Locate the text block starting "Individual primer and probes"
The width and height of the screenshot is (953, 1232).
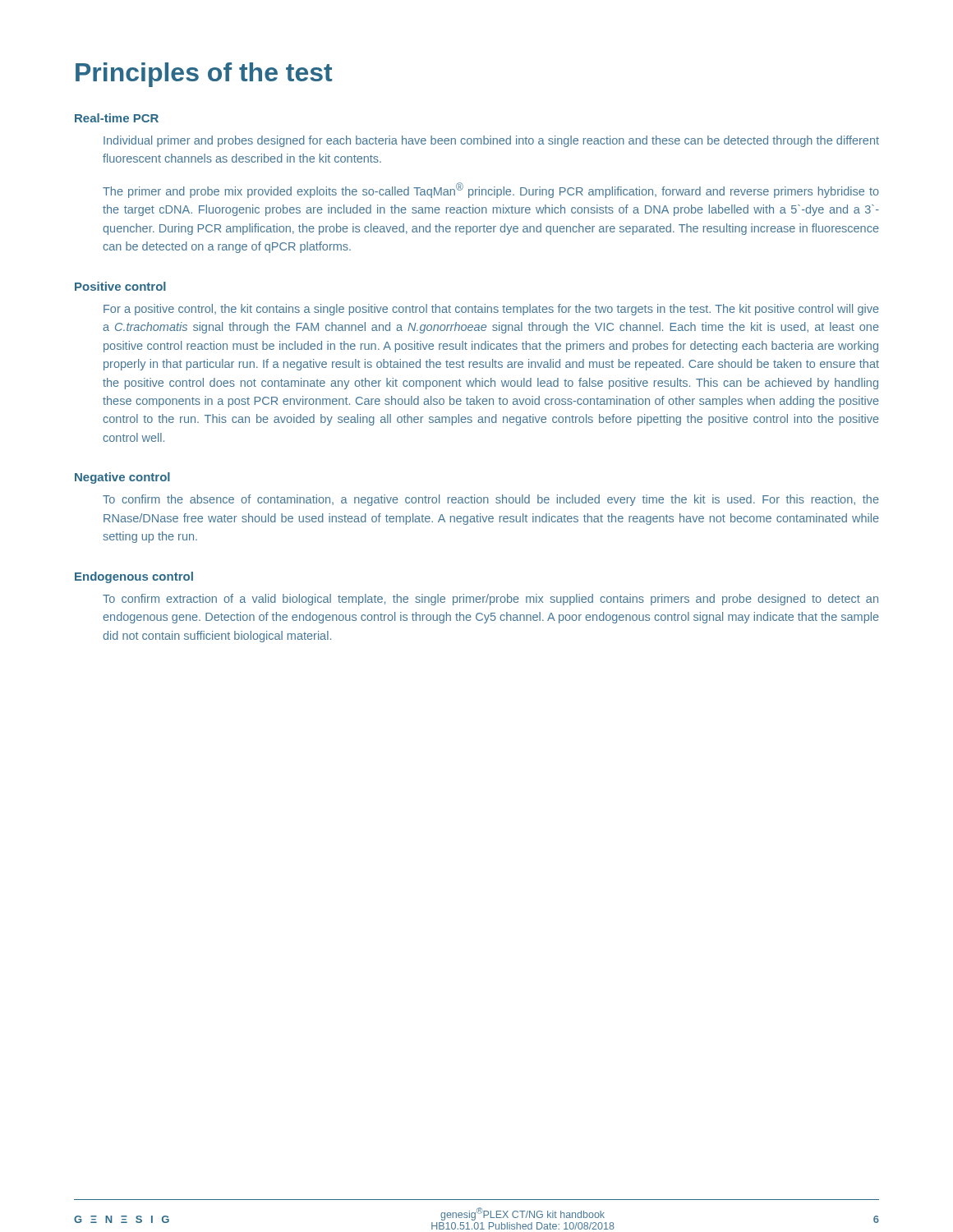pyautogui.click(x=491, y=150)
